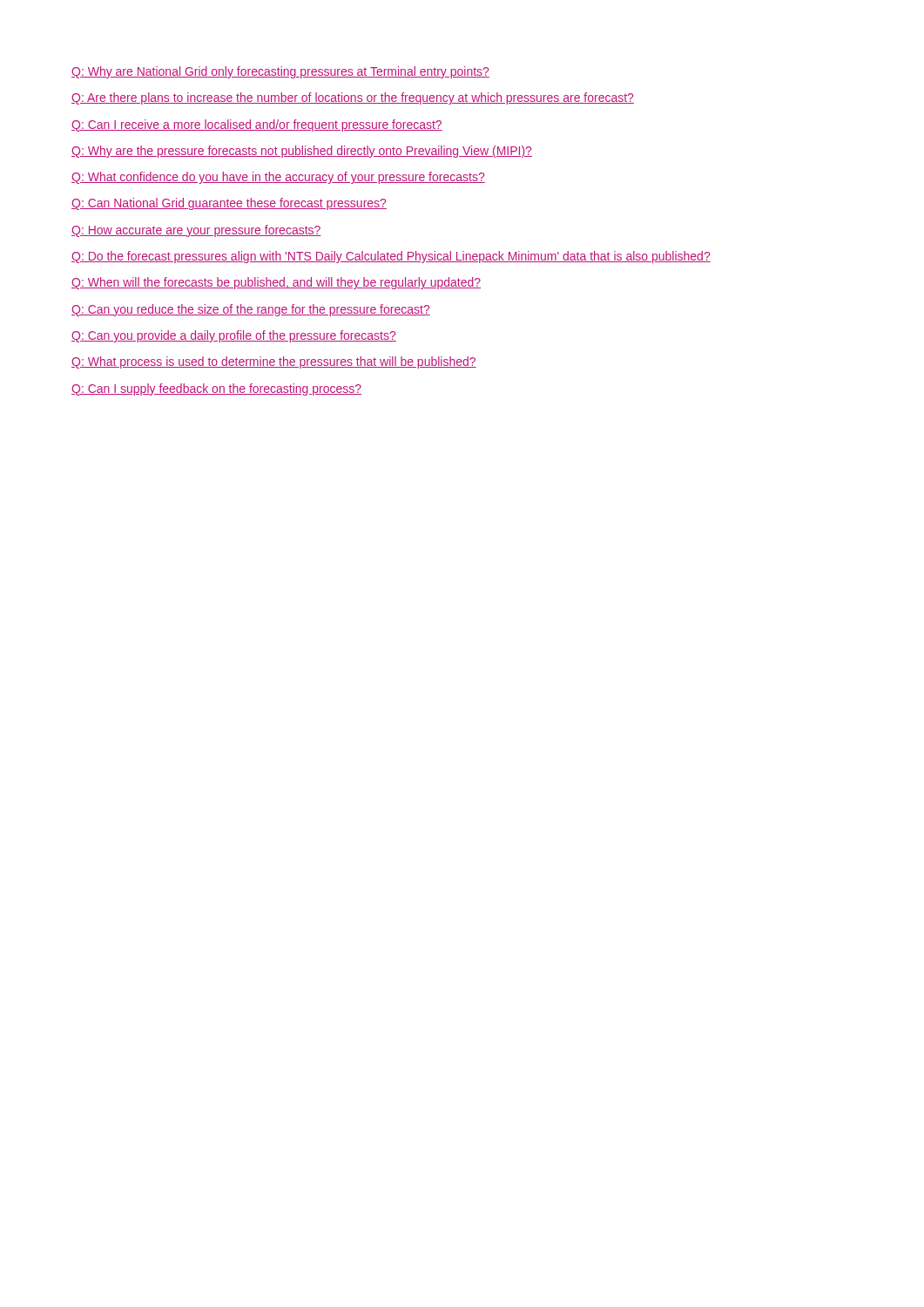Select the list item that says "Q: What confidence"
Screen dimensions: 1307x924
click(x=278, y=177)
